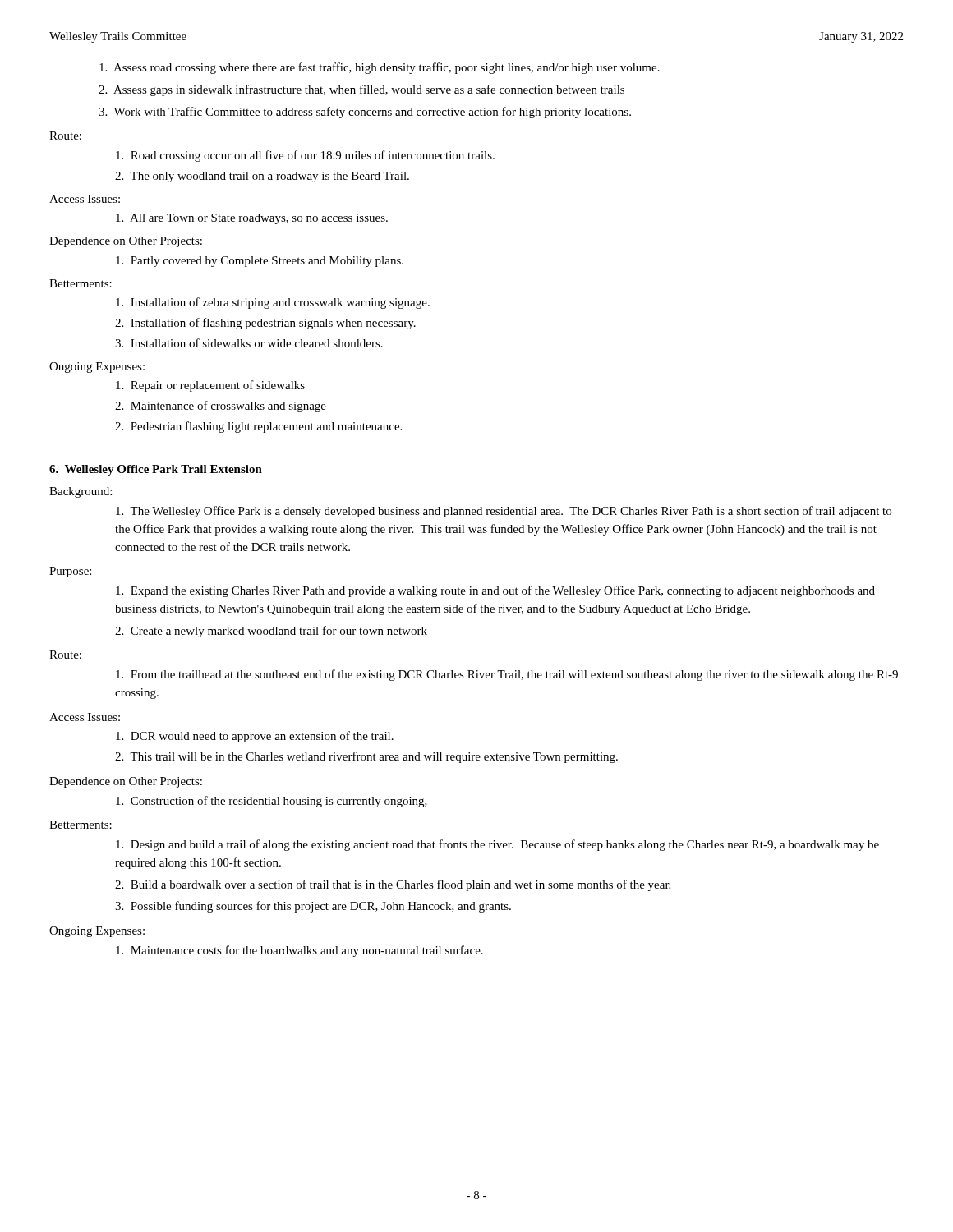Click on the list item with the text "All are Town or State"
Image resolution: width=953 pixels, height=1232 pixels.
(x=252, y=218)
